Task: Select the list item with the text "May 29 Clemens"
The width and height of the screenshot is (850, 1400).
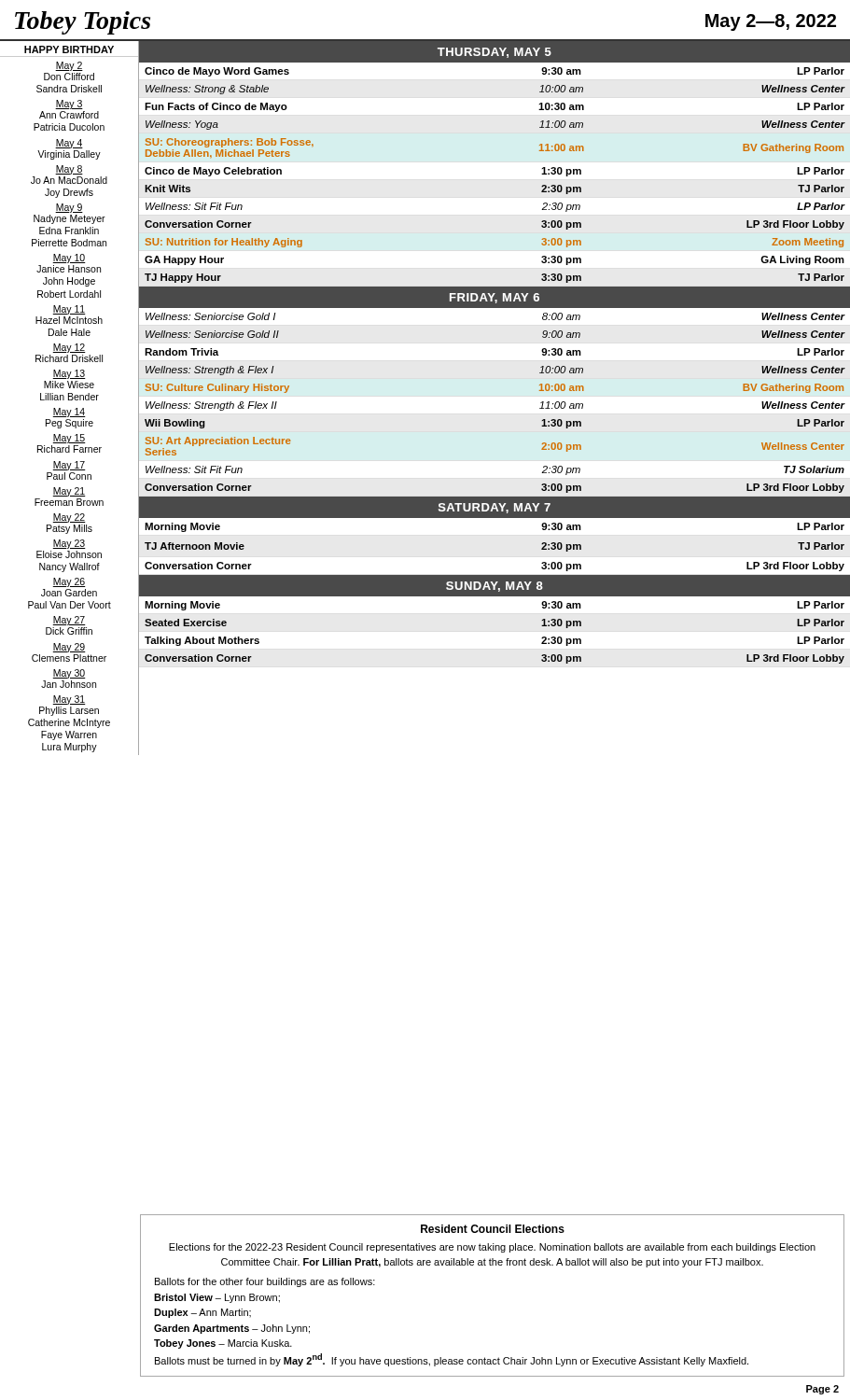Action: tap(69, 652)
